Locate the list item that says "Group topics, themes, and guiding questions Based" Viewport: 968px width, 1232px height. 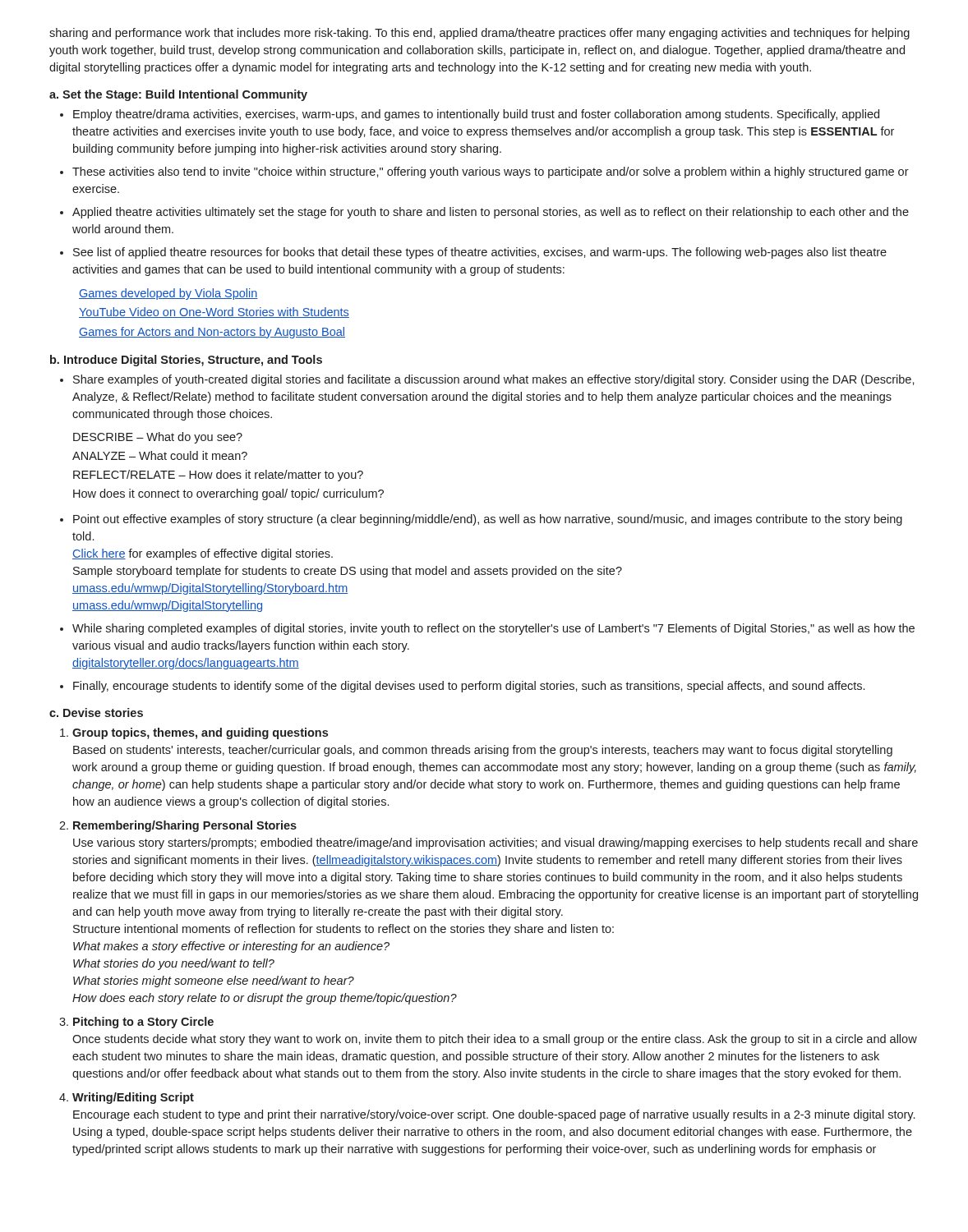(495, 767)
